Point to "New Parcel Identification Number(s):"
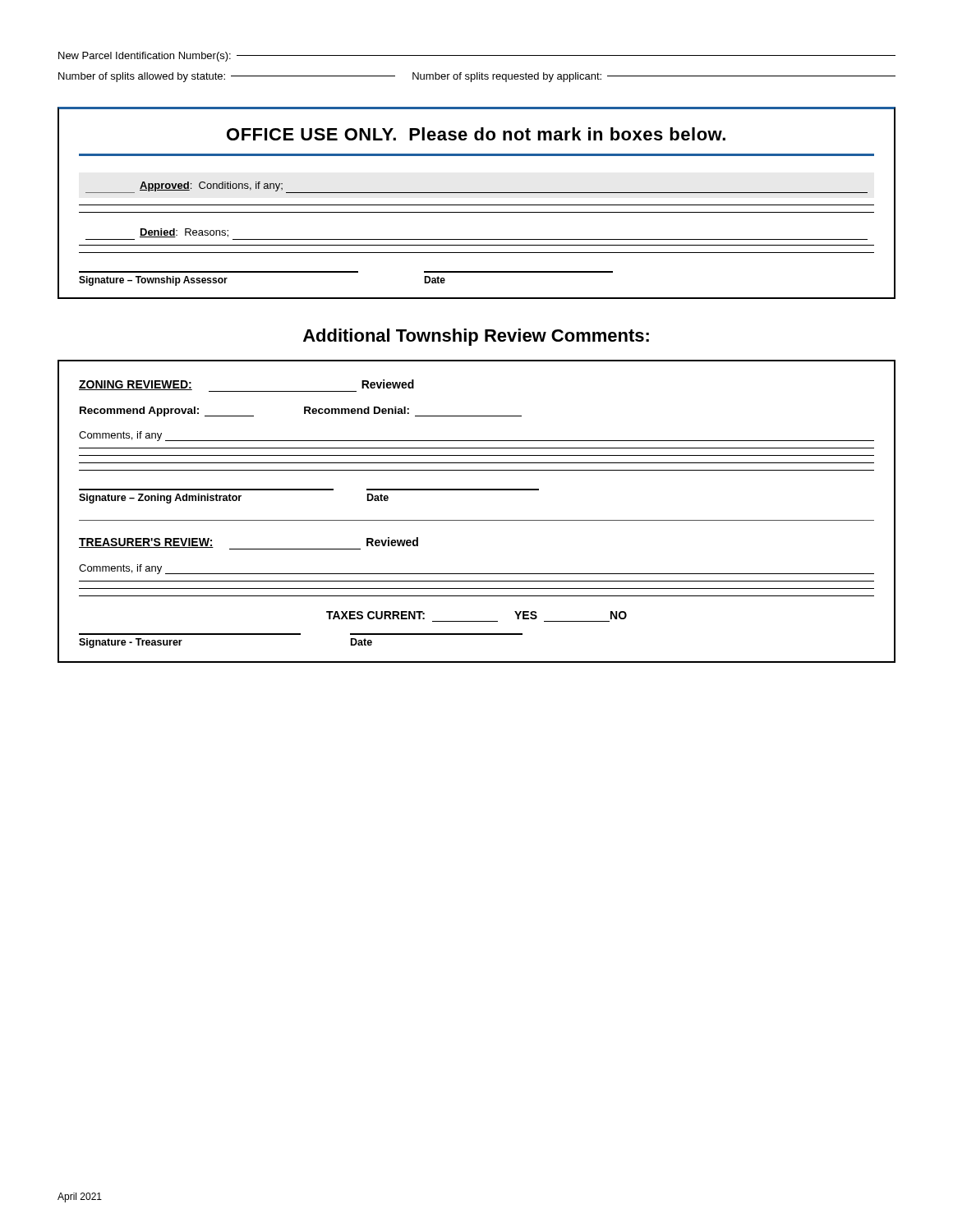 pyautogui.click(x=476, y=55)
